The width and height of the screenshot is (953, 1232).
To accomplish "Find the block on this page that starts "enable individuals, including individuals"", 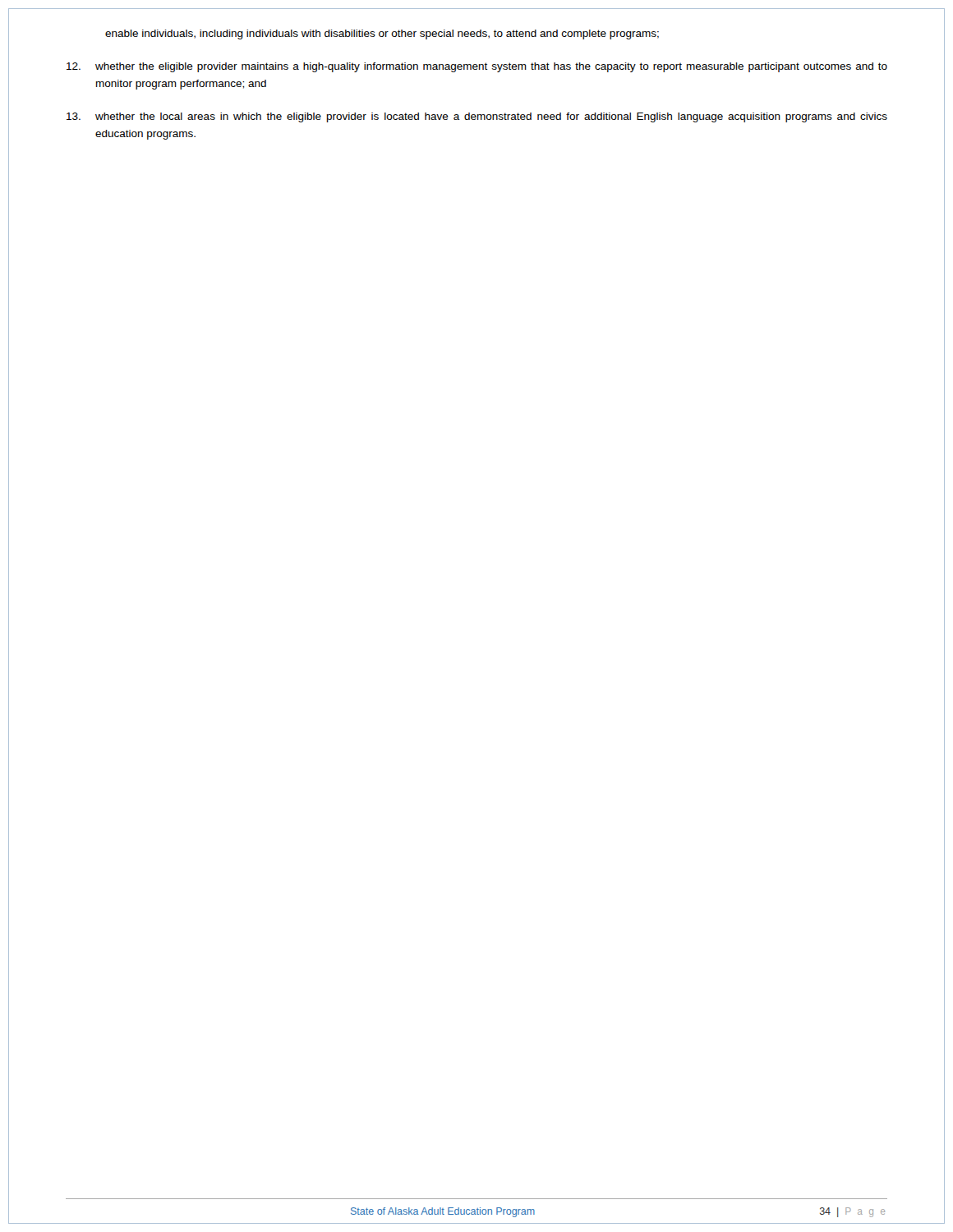I will (382, 33).
